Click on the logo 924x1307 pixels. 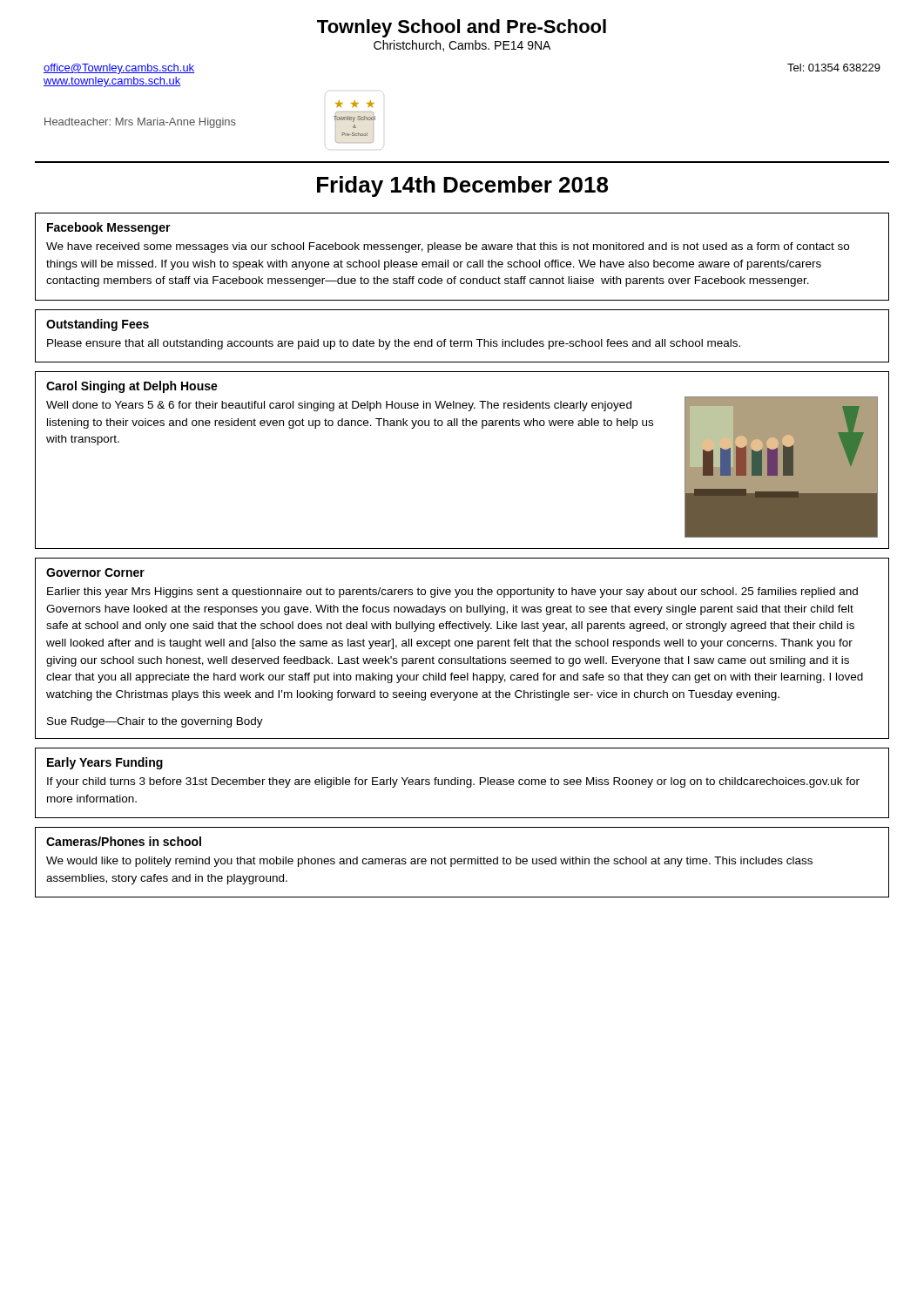click(x=355, y=122)
